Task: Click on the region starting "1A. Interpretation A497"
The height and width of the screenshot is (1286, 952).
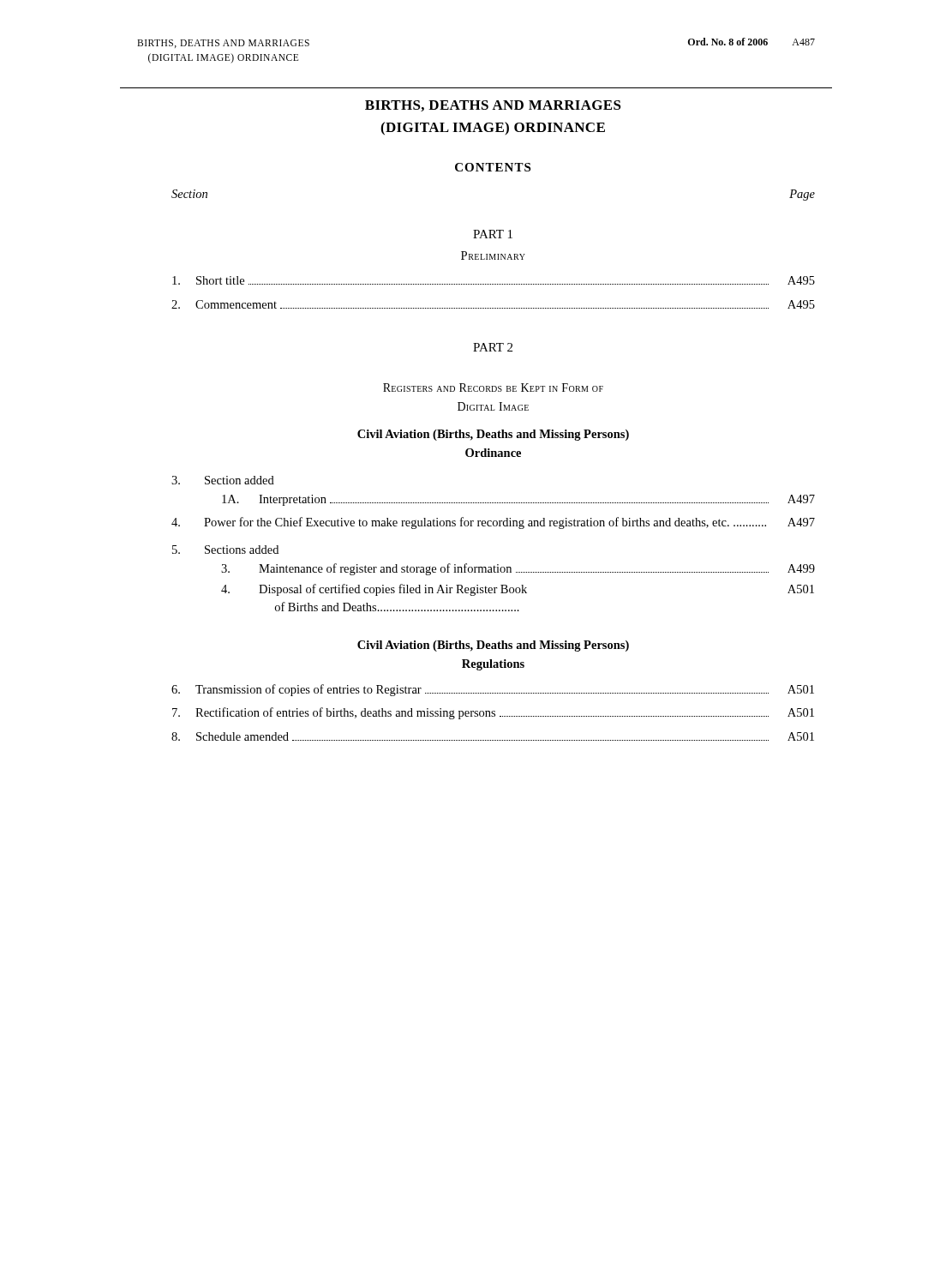Action: click(518, 499)
